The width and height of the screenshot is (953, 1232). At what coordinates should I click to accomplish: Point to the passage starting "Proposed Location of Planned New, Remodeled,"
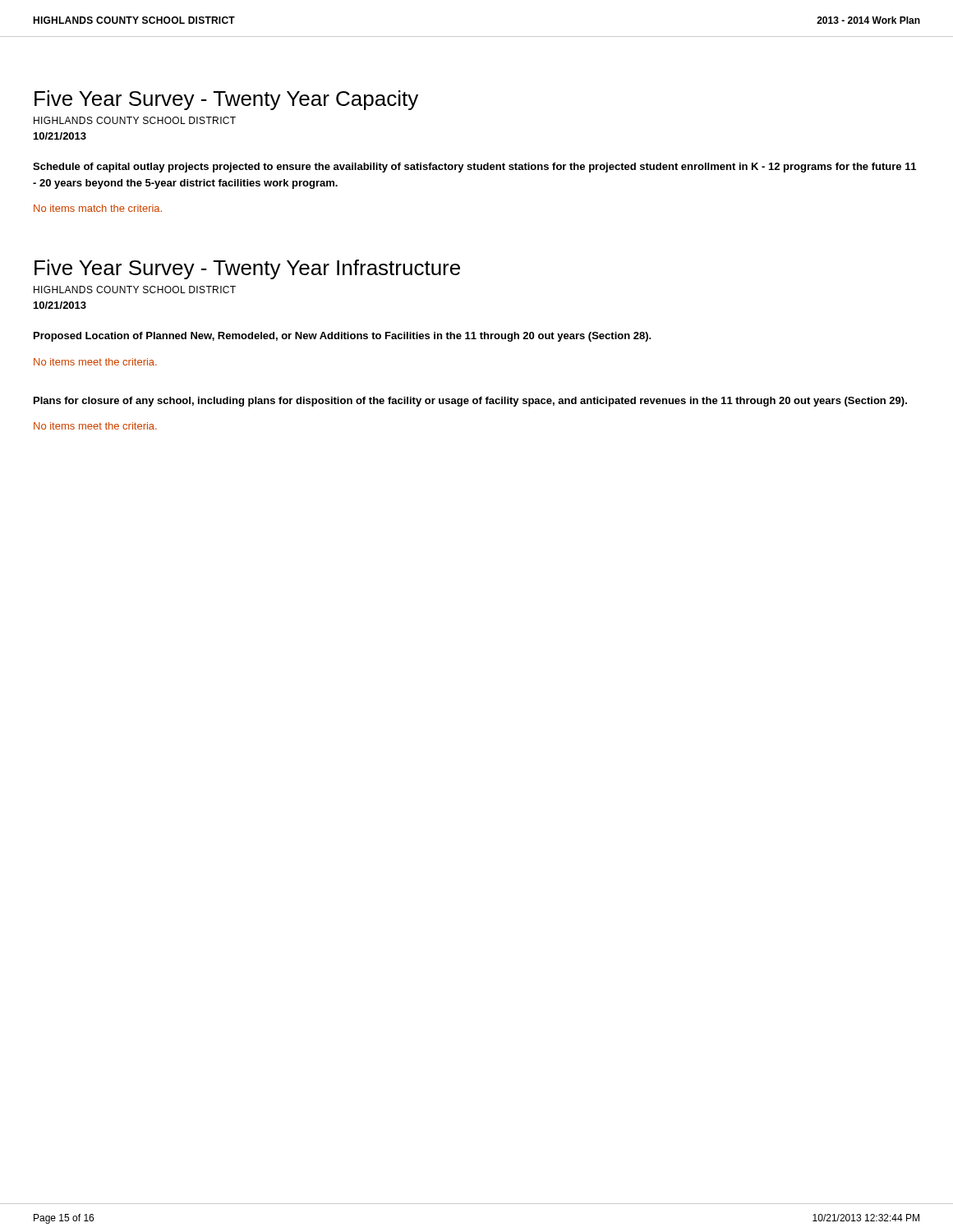(476, 336)
